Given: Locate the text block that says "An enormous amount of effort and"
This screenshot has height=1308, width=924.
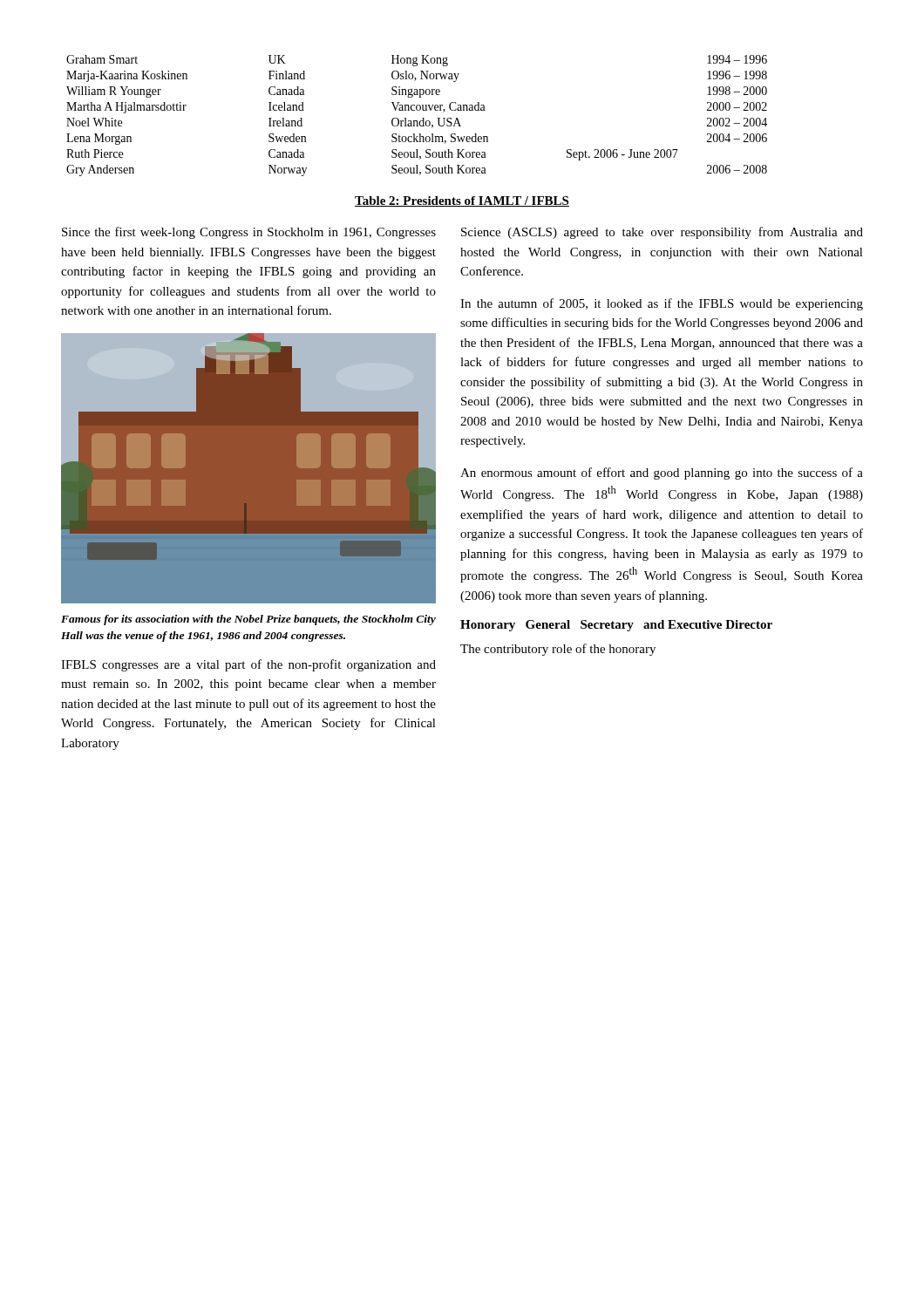Looking at the screenshot, I should tap(662, 534).
